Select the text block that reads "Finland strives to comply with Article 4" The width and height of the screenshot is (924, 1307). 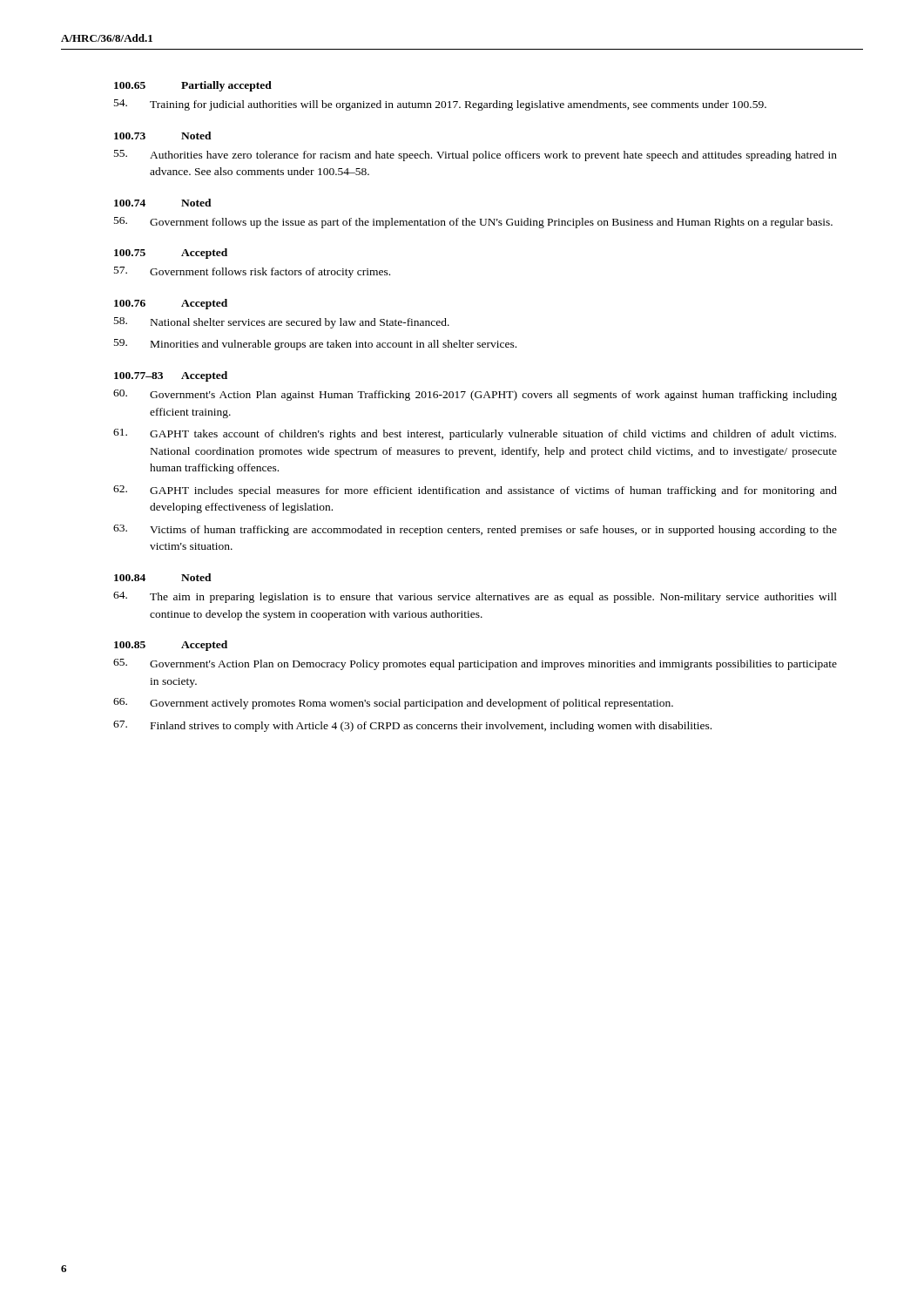pyautogui.click(x=475, y=725)
